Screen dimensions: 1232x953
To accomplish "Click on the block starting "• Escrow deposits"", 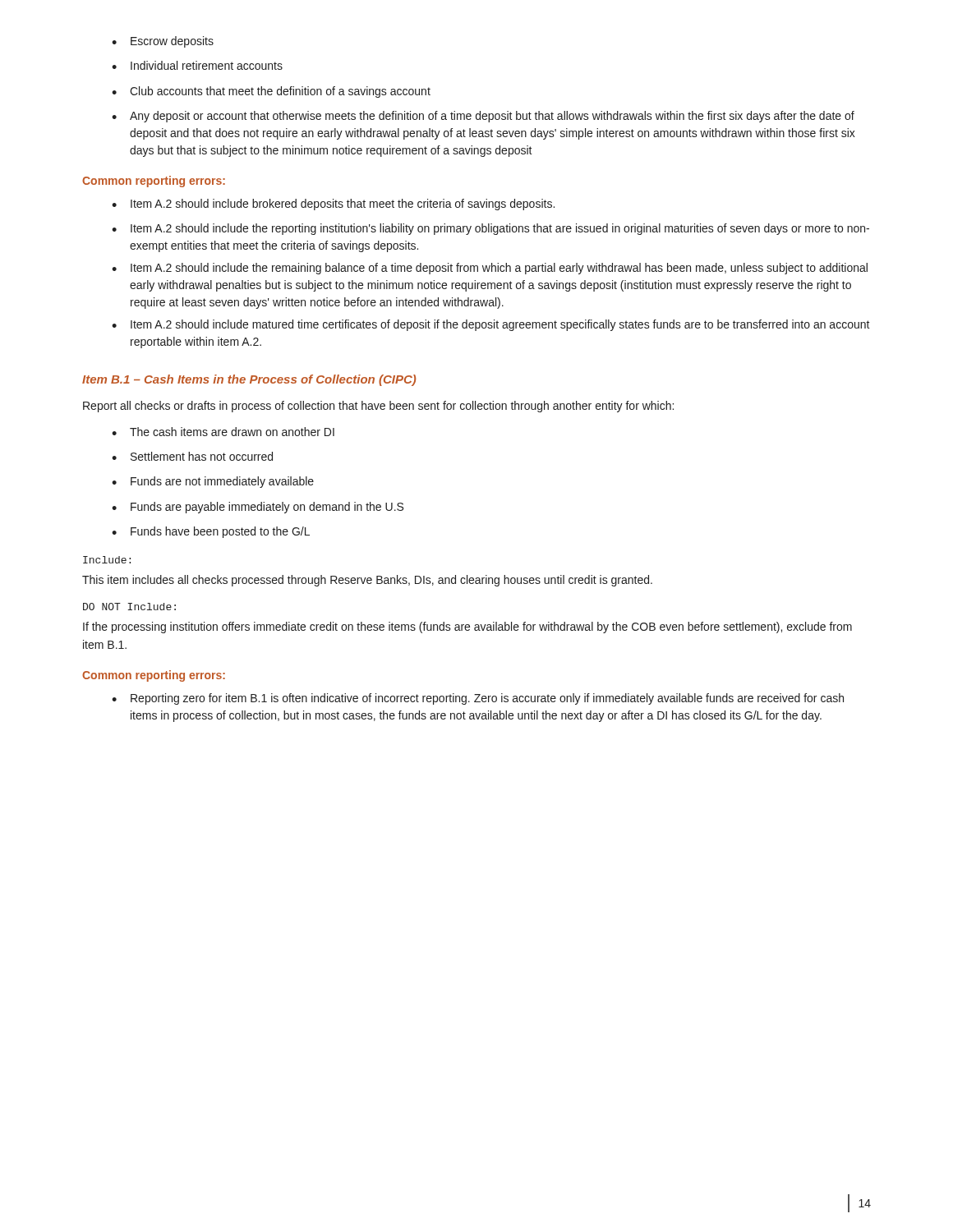I will point(163,42).
